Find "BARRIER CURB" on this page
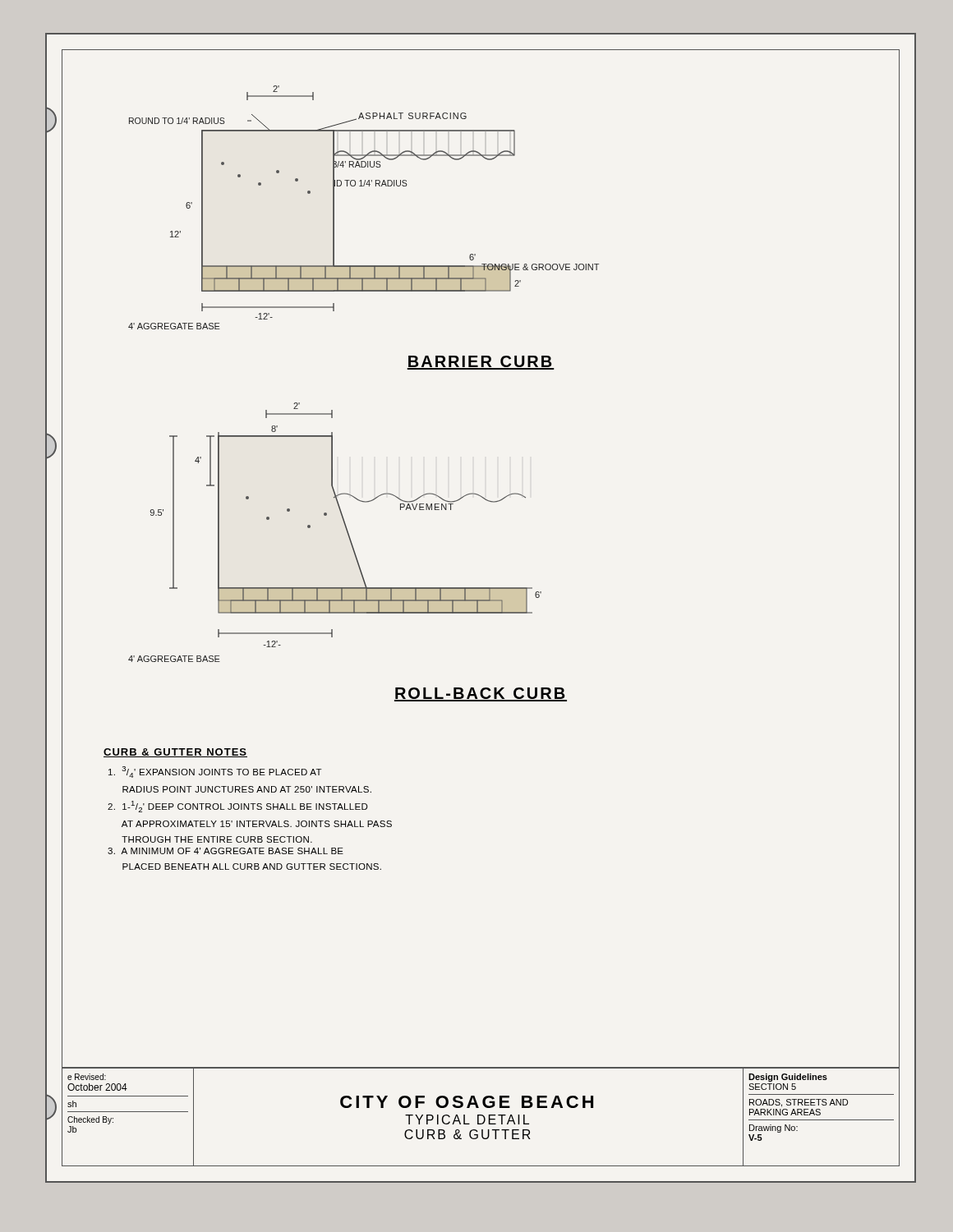Image resolution: width=953 pixels, height=1232 pixels. (481, 361)
